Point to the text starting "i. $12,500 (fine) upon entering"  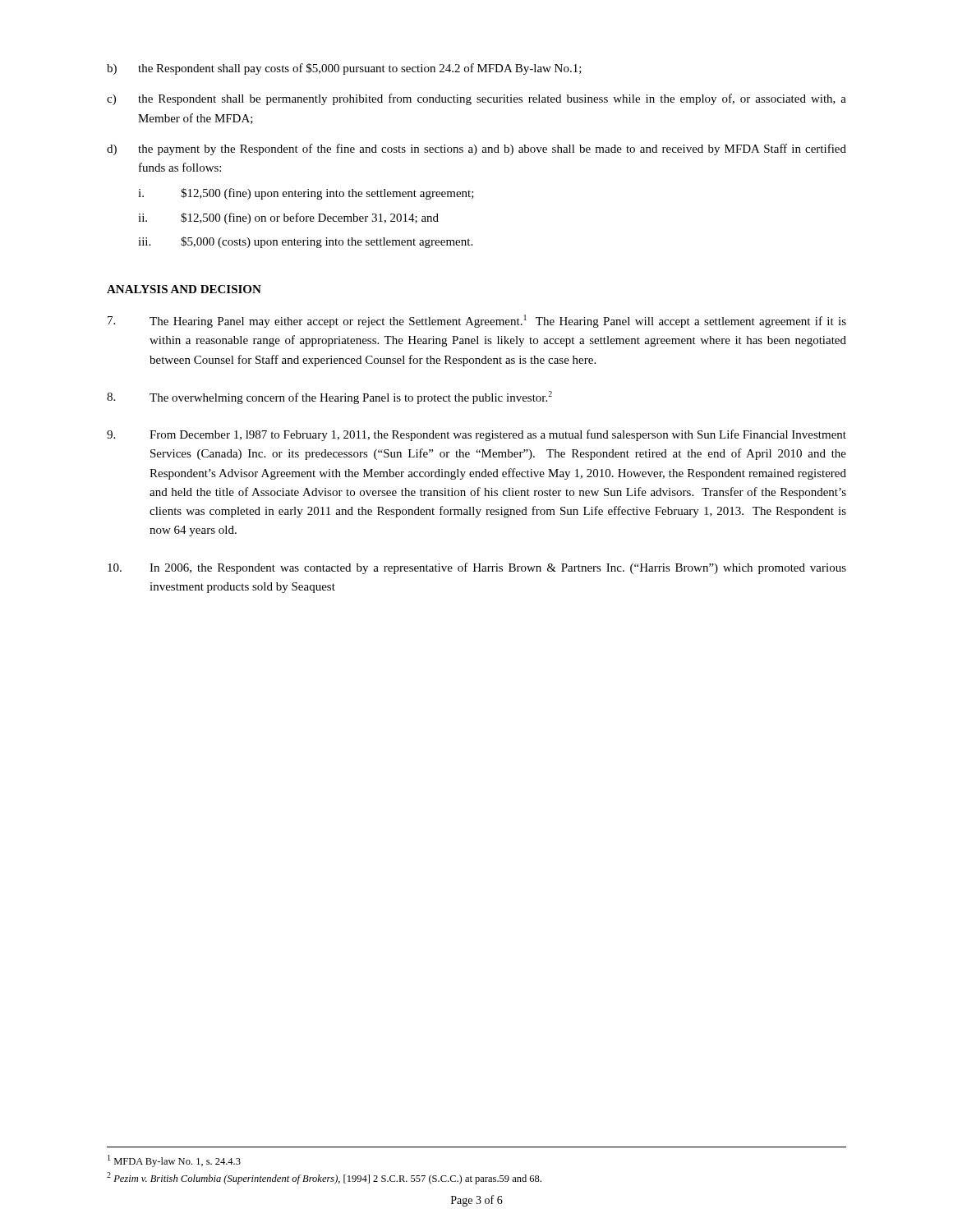coord(306,194)
